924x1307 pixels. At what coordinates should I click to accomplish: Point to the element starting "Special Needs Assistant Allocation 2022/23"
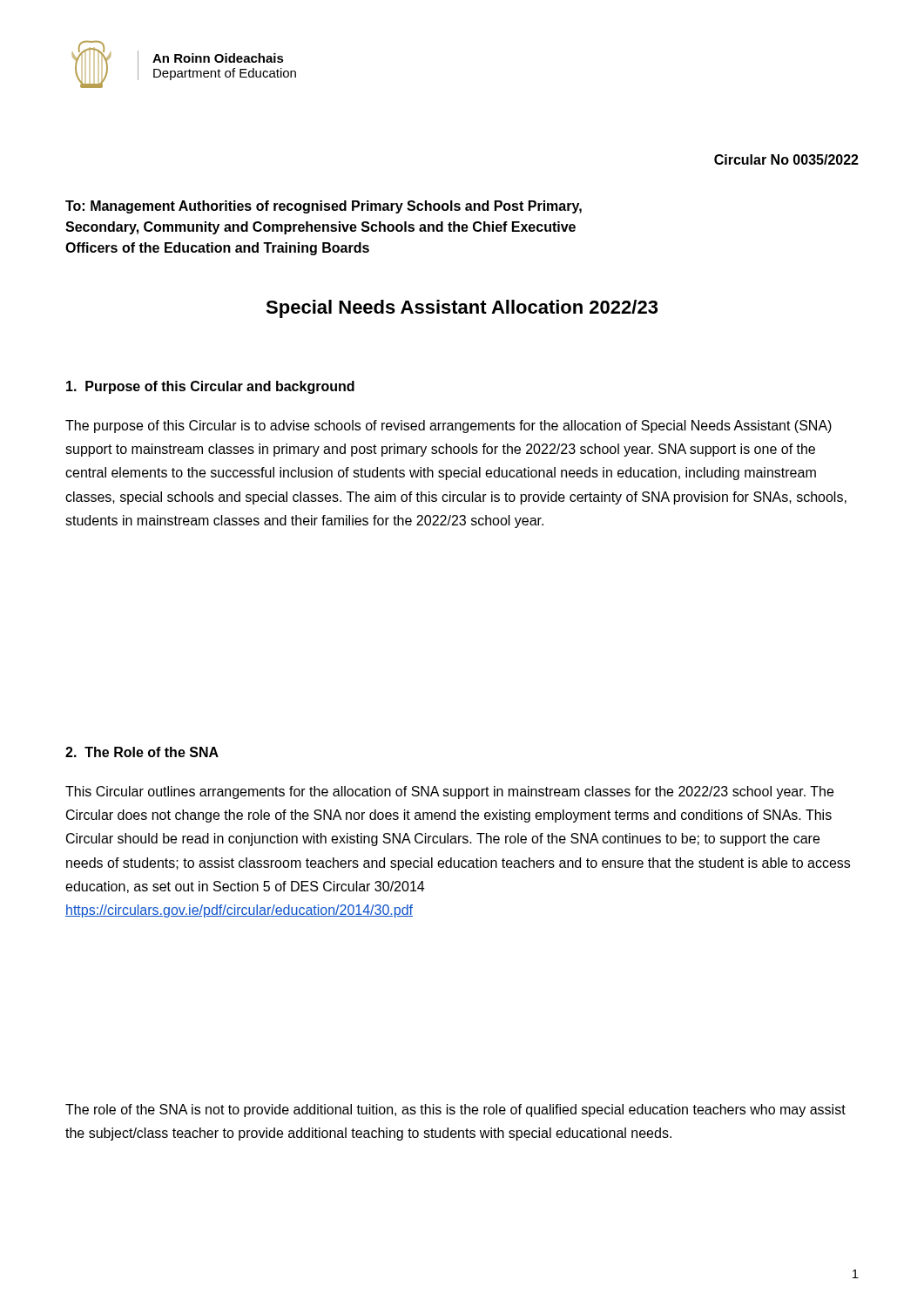pyautogui.click(x=462, y=307)
